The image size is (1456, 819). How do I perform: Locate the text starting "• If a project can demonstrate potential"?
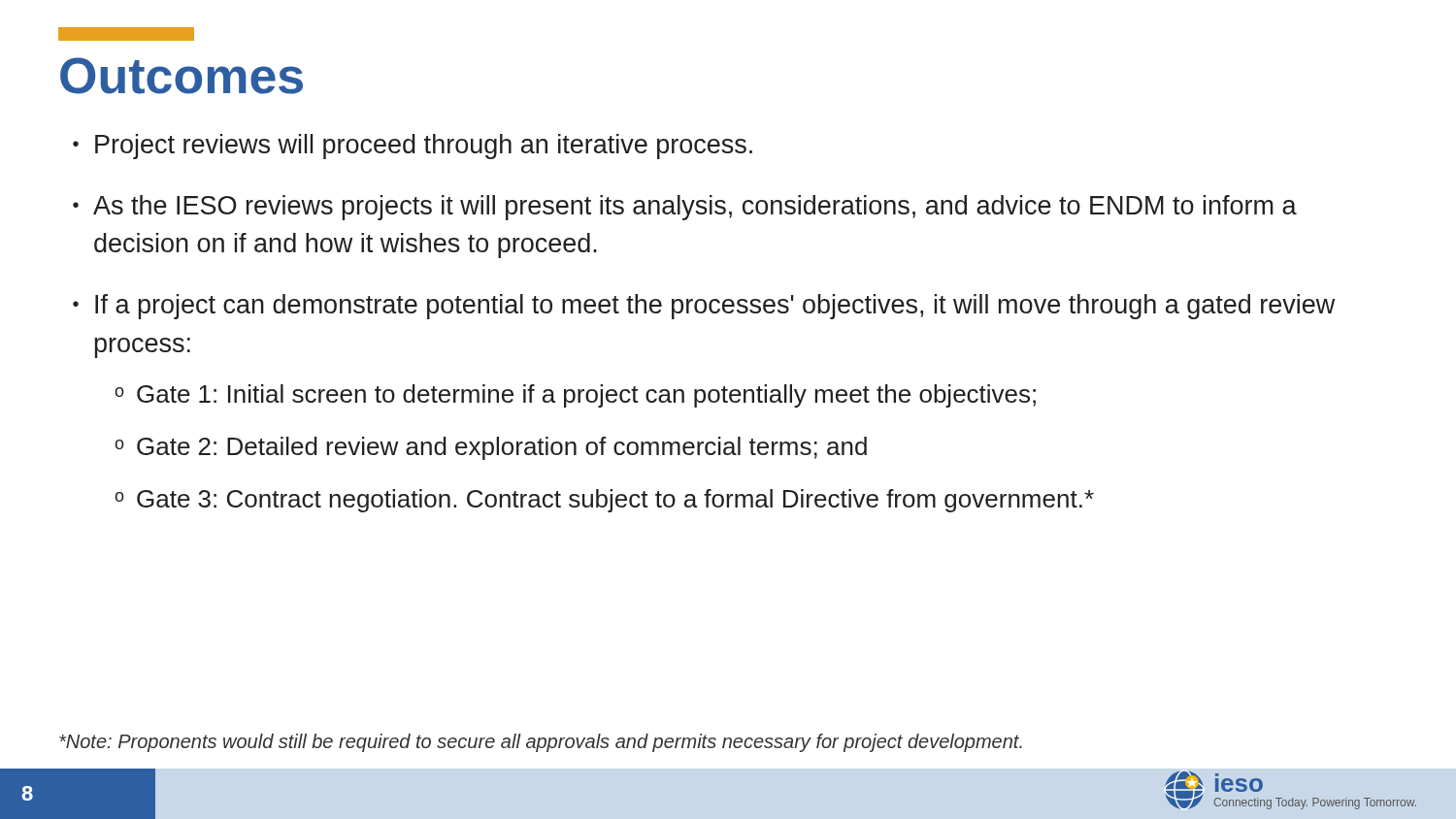click(x=728, y=411)
